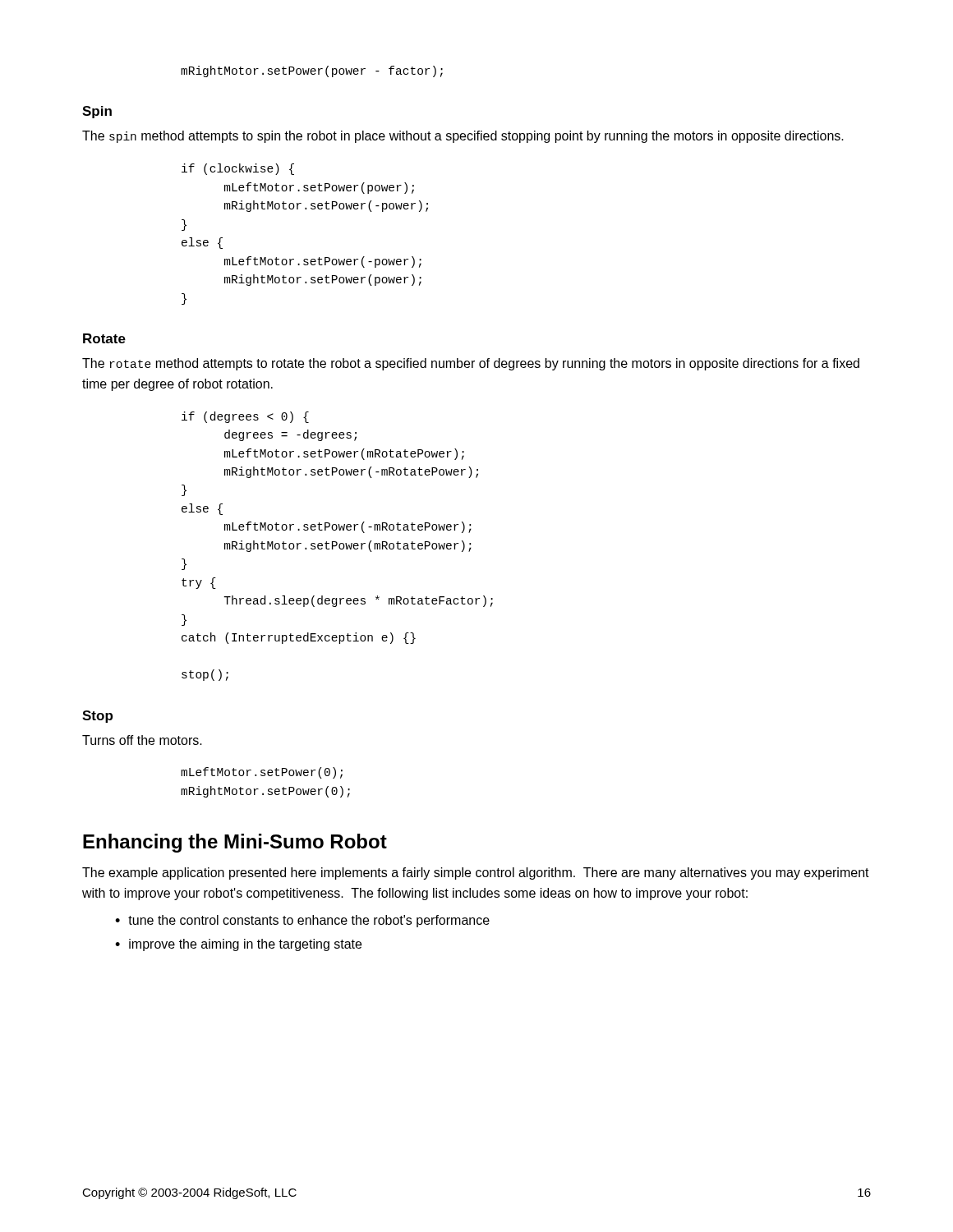953x1232 pixels.
Task: Where is the passage that starts "The spin method attempts to"?
Action: click(x=463, y=137)
